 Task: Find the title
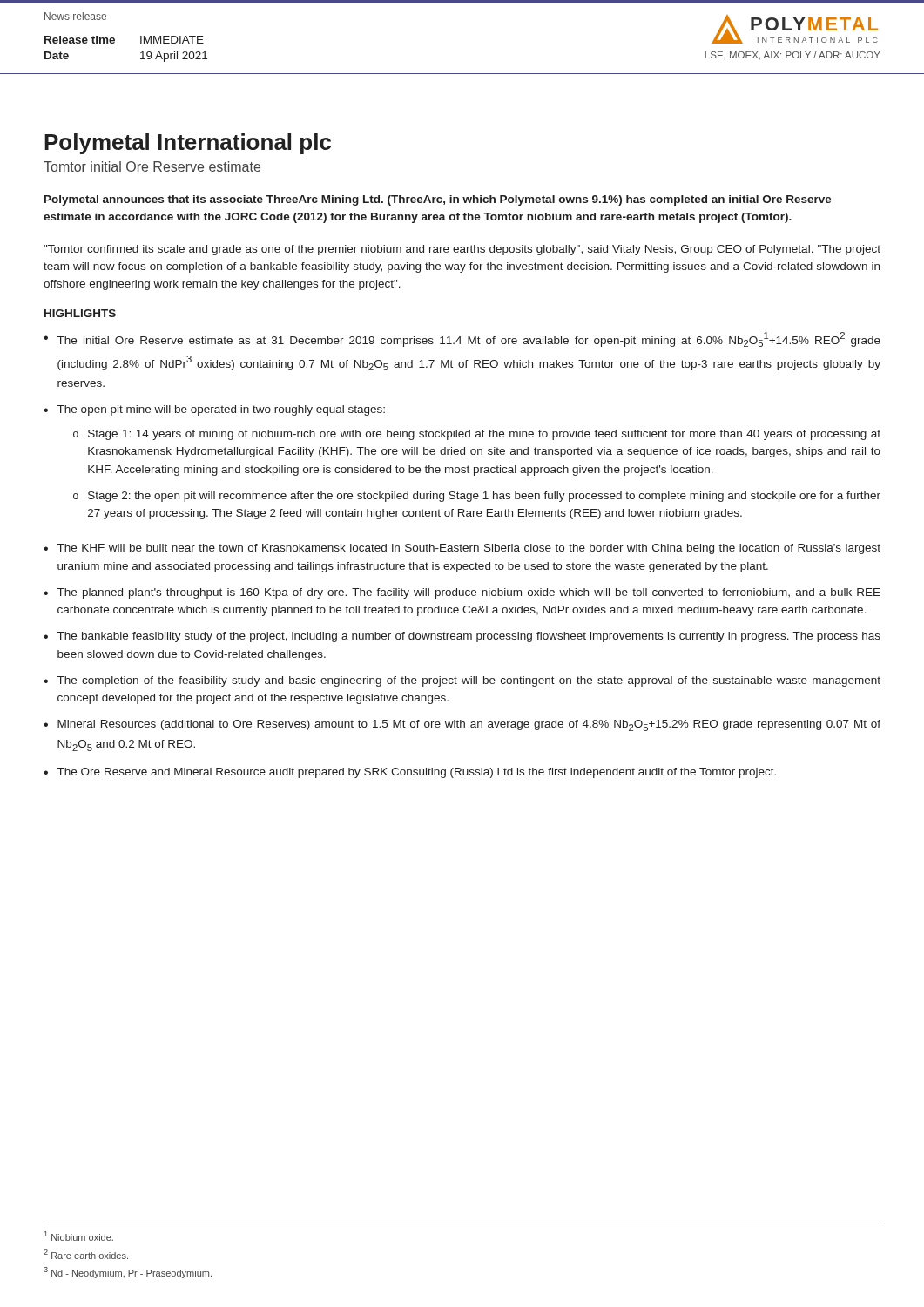pyautogui.click(x=188, y=142)
